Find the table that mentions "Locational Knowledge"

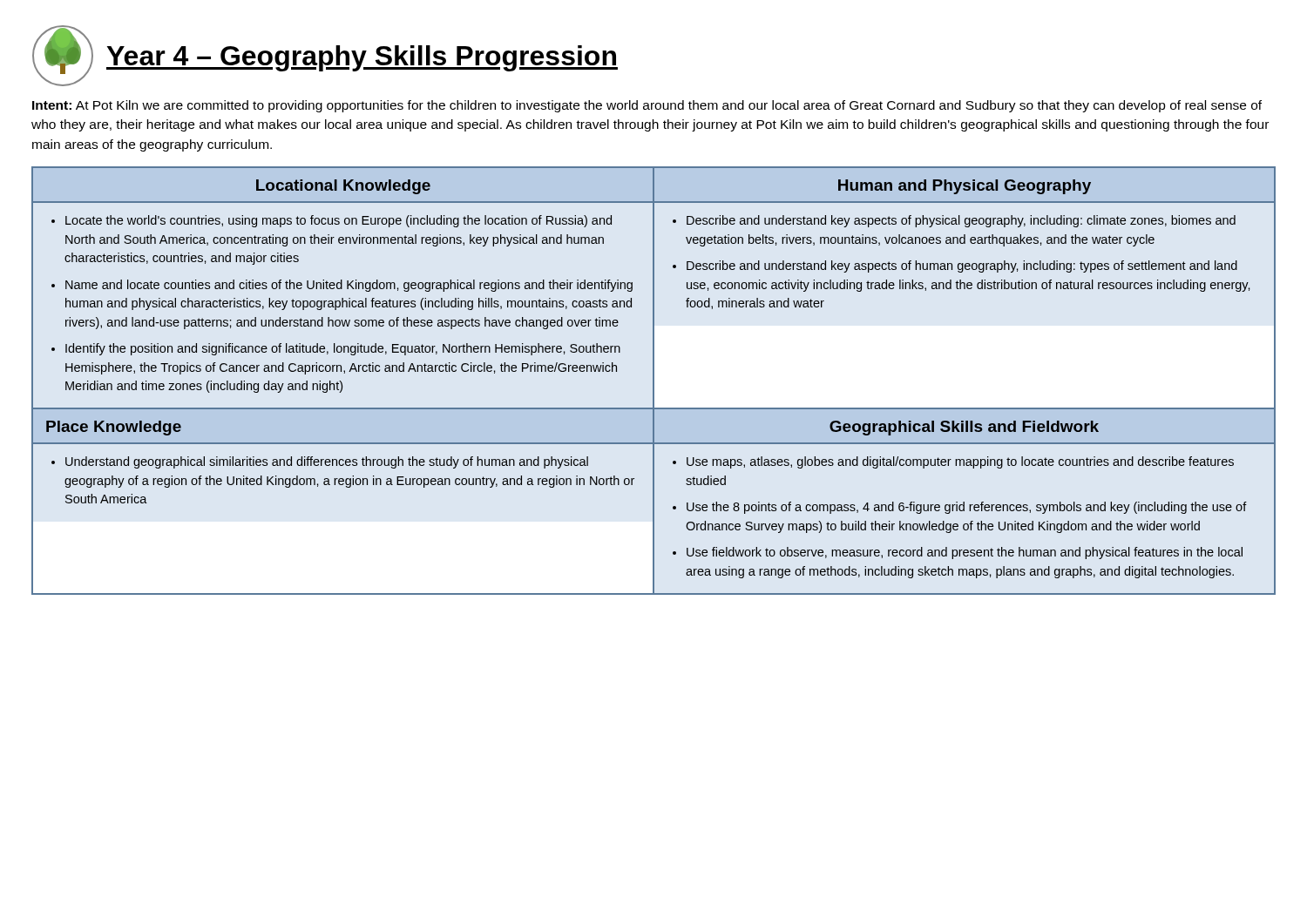pyautogui.click(x=654, y=381)
